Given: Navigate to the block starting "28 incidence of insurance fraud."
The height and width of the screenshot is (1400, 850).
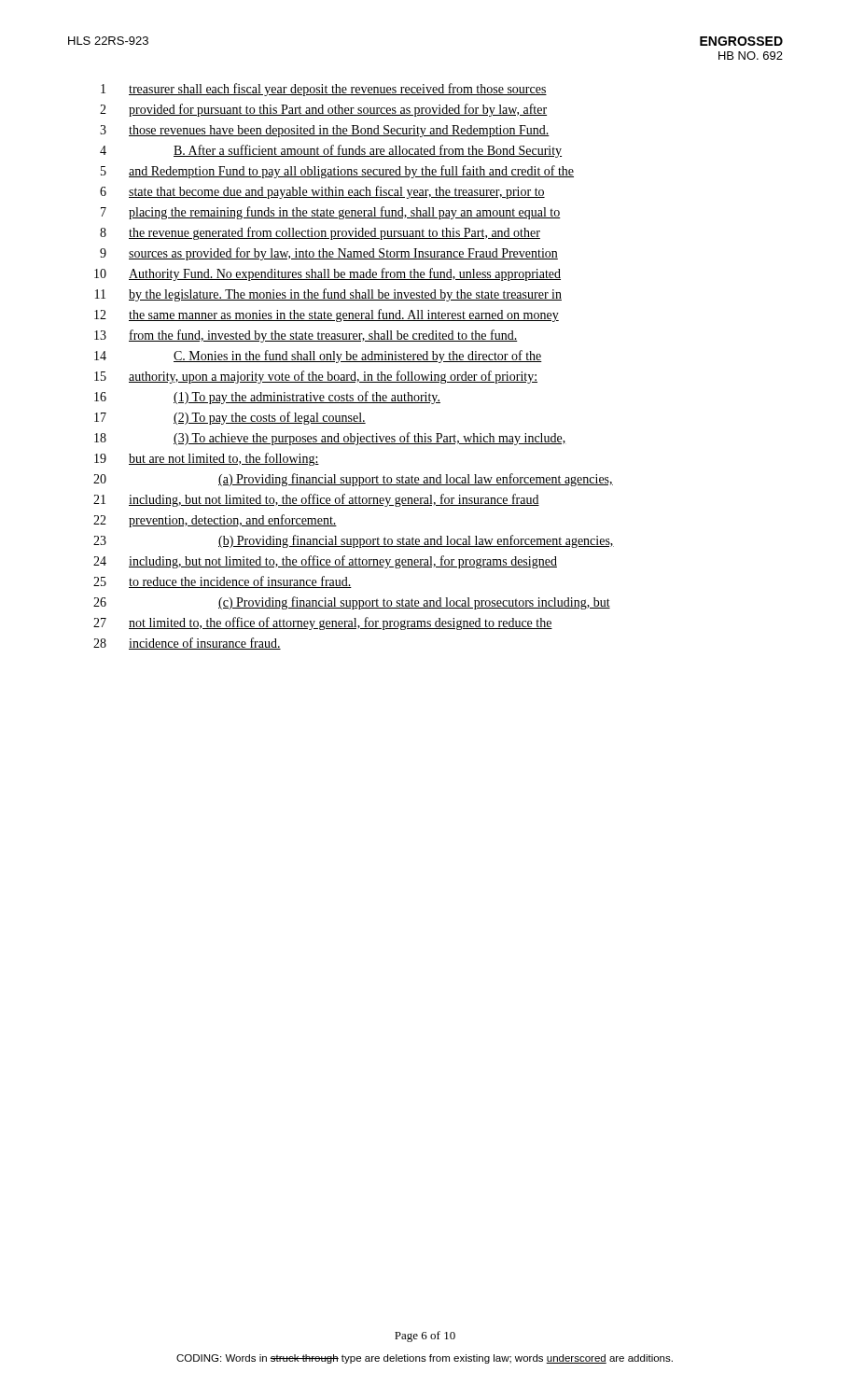Looking at the screenshot, I should pyautogui.click(x=187, y=644).
